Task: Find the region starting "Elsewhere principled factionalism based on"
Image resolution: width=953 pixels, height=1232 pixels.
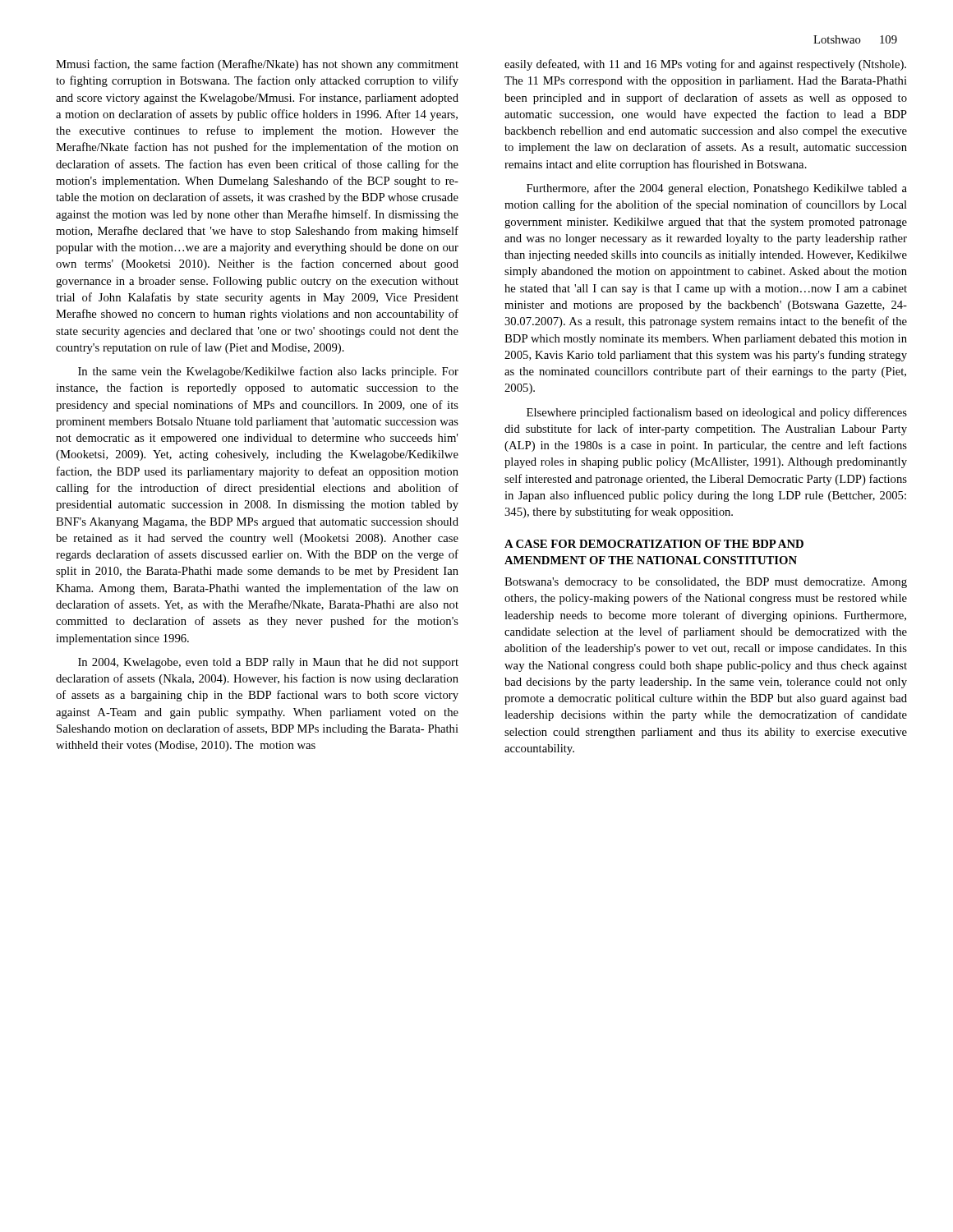Action: [x=706, y=462]
